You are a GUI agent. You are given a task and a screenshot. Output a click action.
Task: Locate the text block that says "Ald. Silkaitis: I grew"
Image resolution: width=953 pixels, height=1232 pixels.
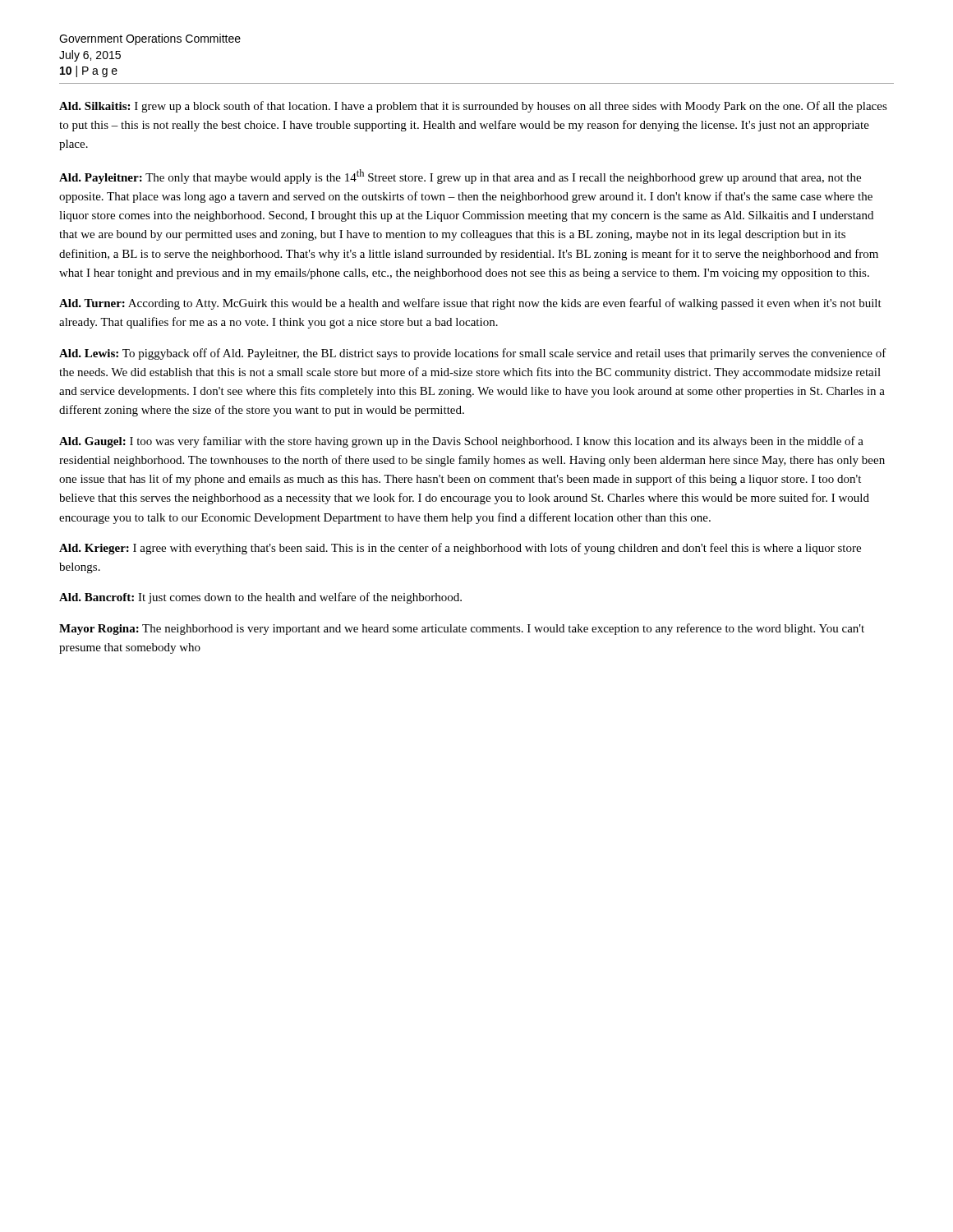[x=473, y=125]
